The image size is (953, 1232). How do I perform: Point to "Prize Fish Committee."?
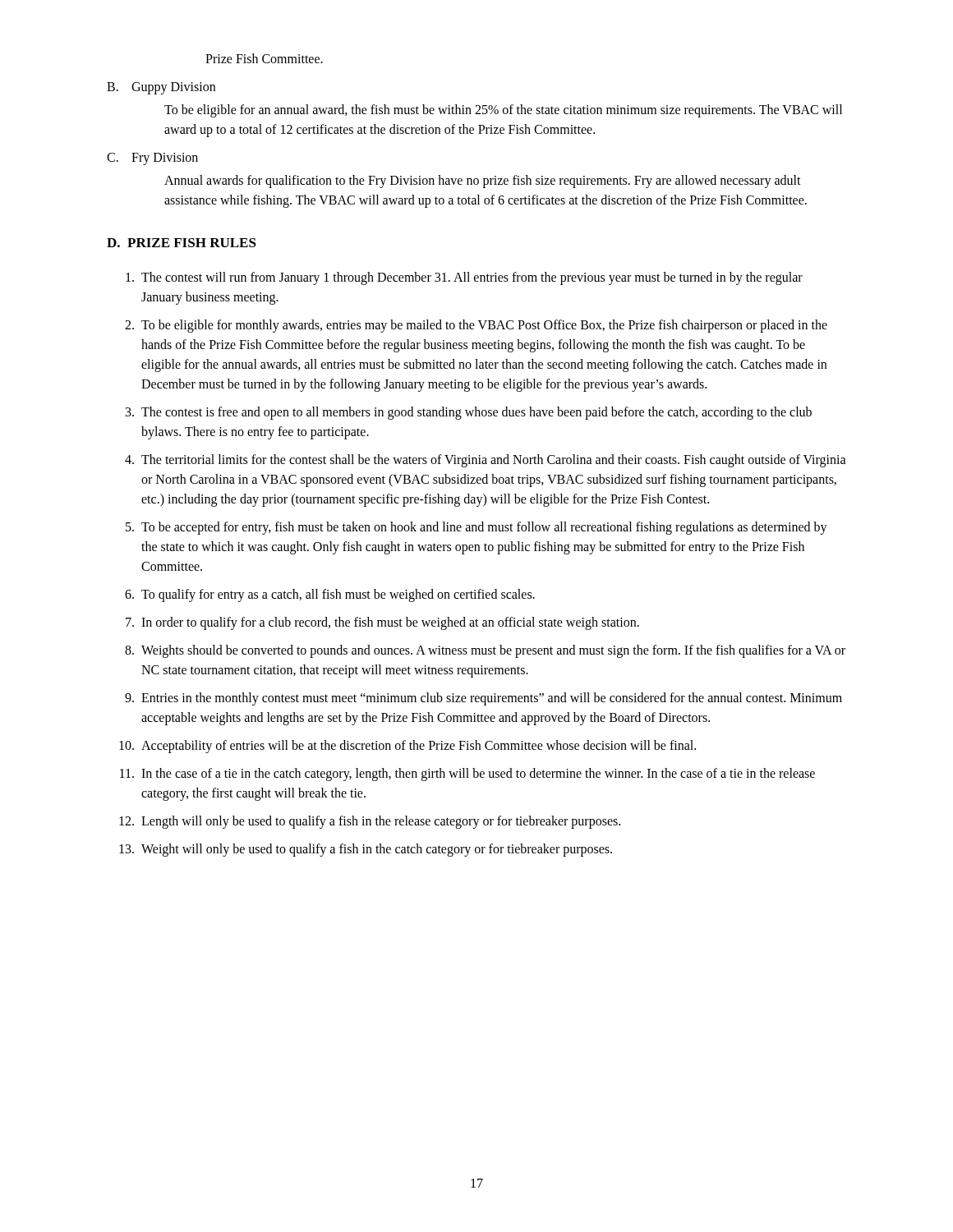point(264,59)
